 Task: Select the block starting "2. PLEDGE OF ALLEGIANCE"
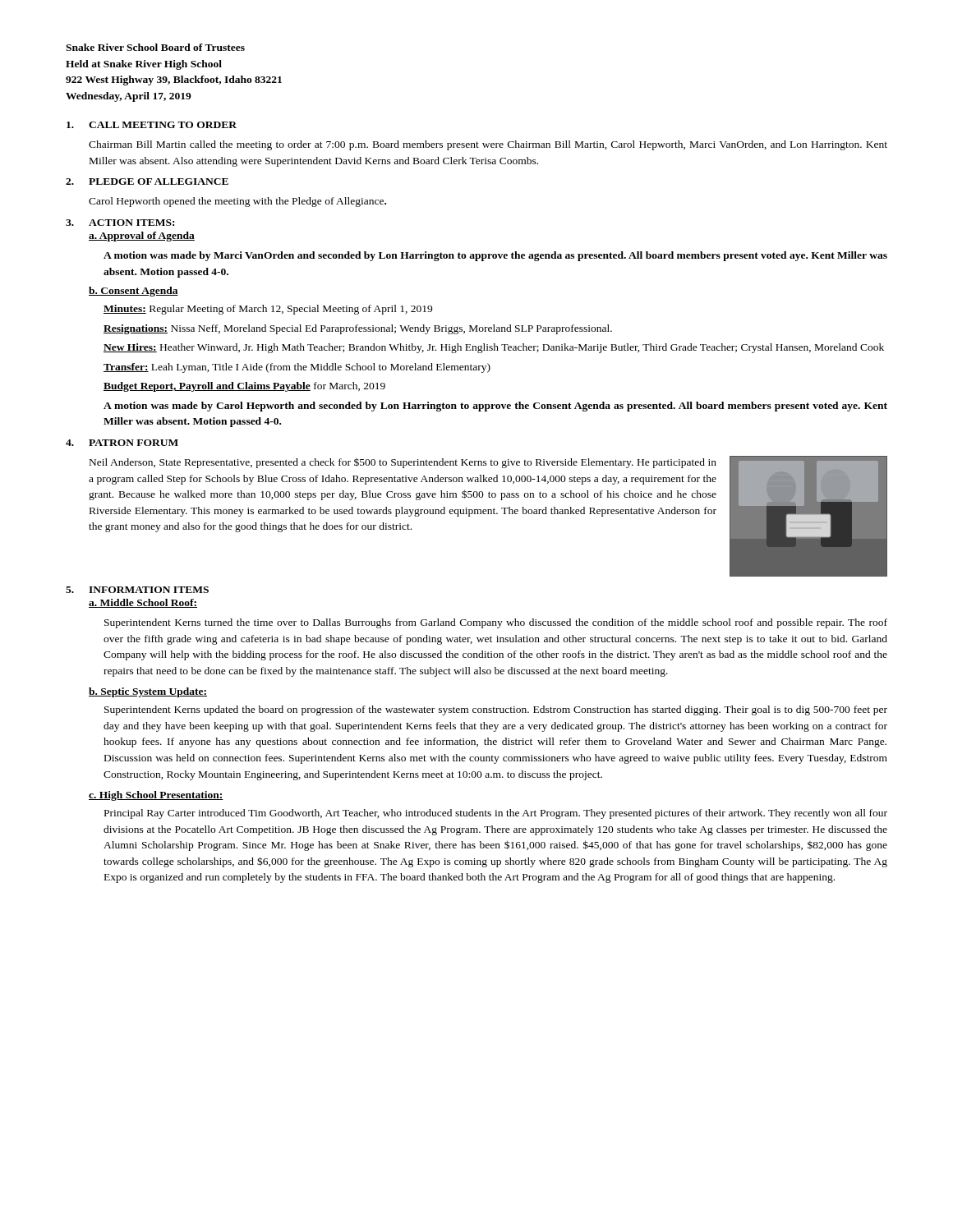click(x=147, y=182)
